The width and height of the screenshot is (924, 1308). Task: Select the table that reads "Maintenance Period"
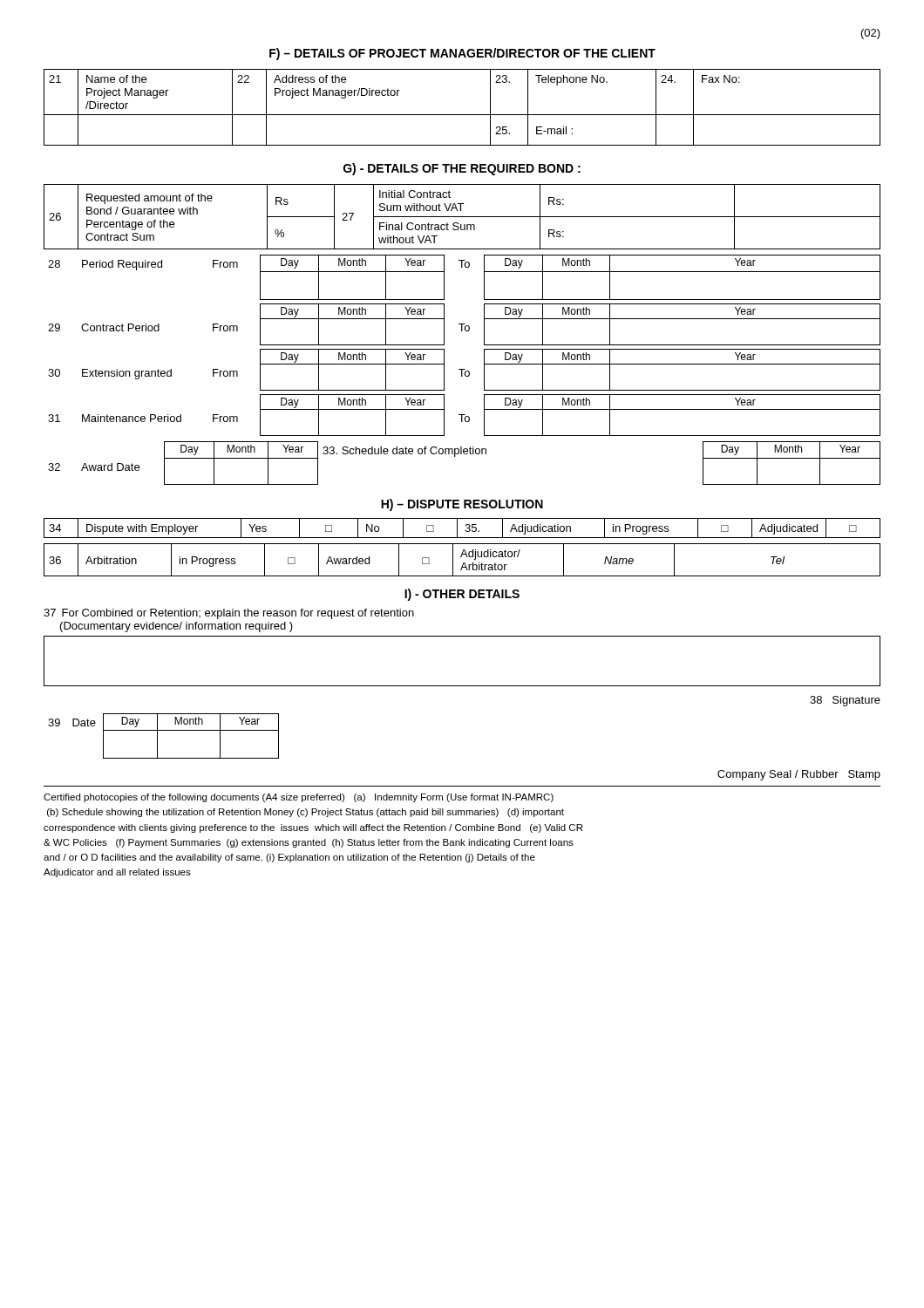tap(462, 415)
